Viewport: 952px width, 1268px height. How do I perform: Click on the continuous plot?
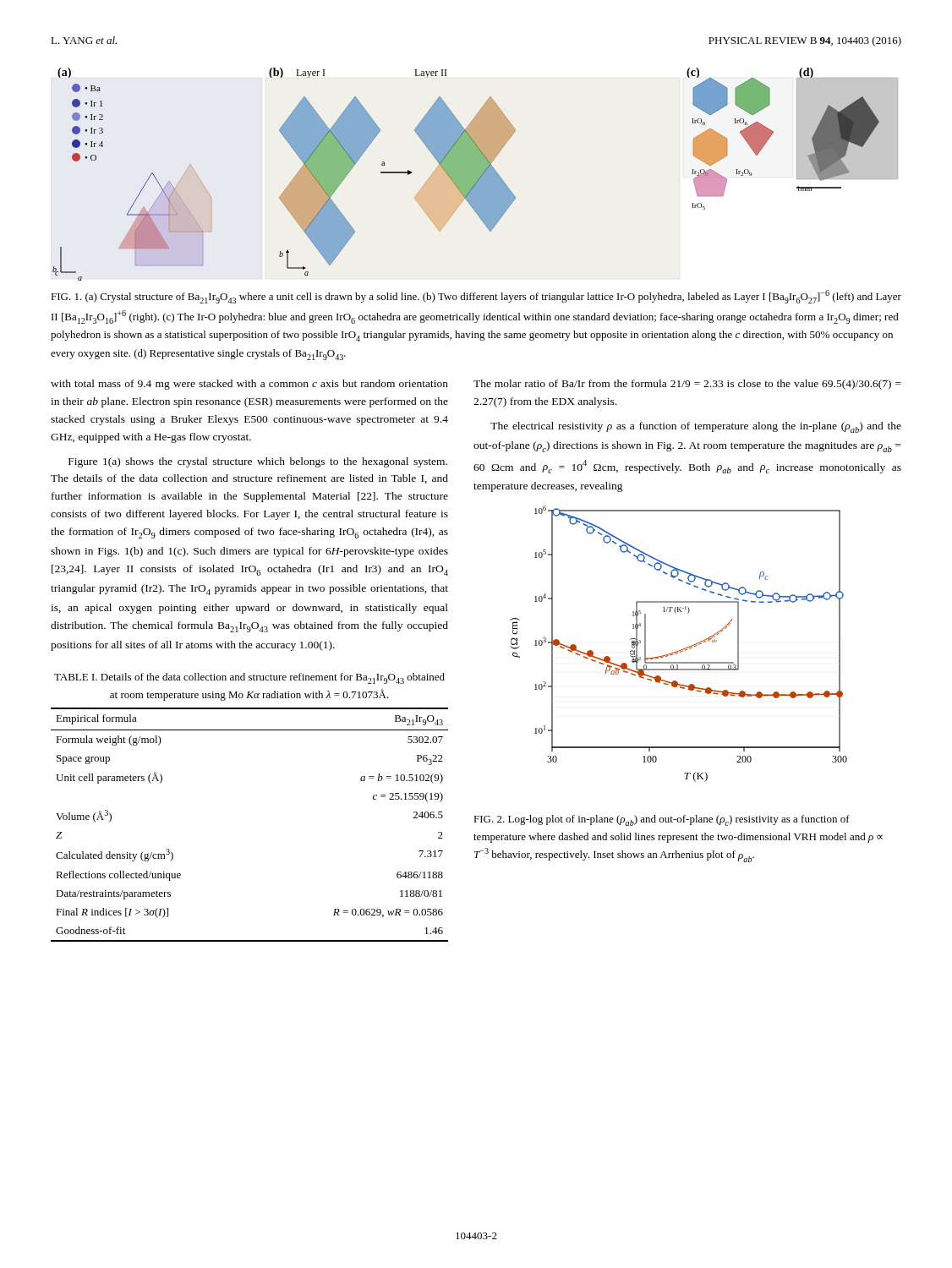tap(687, 654)
